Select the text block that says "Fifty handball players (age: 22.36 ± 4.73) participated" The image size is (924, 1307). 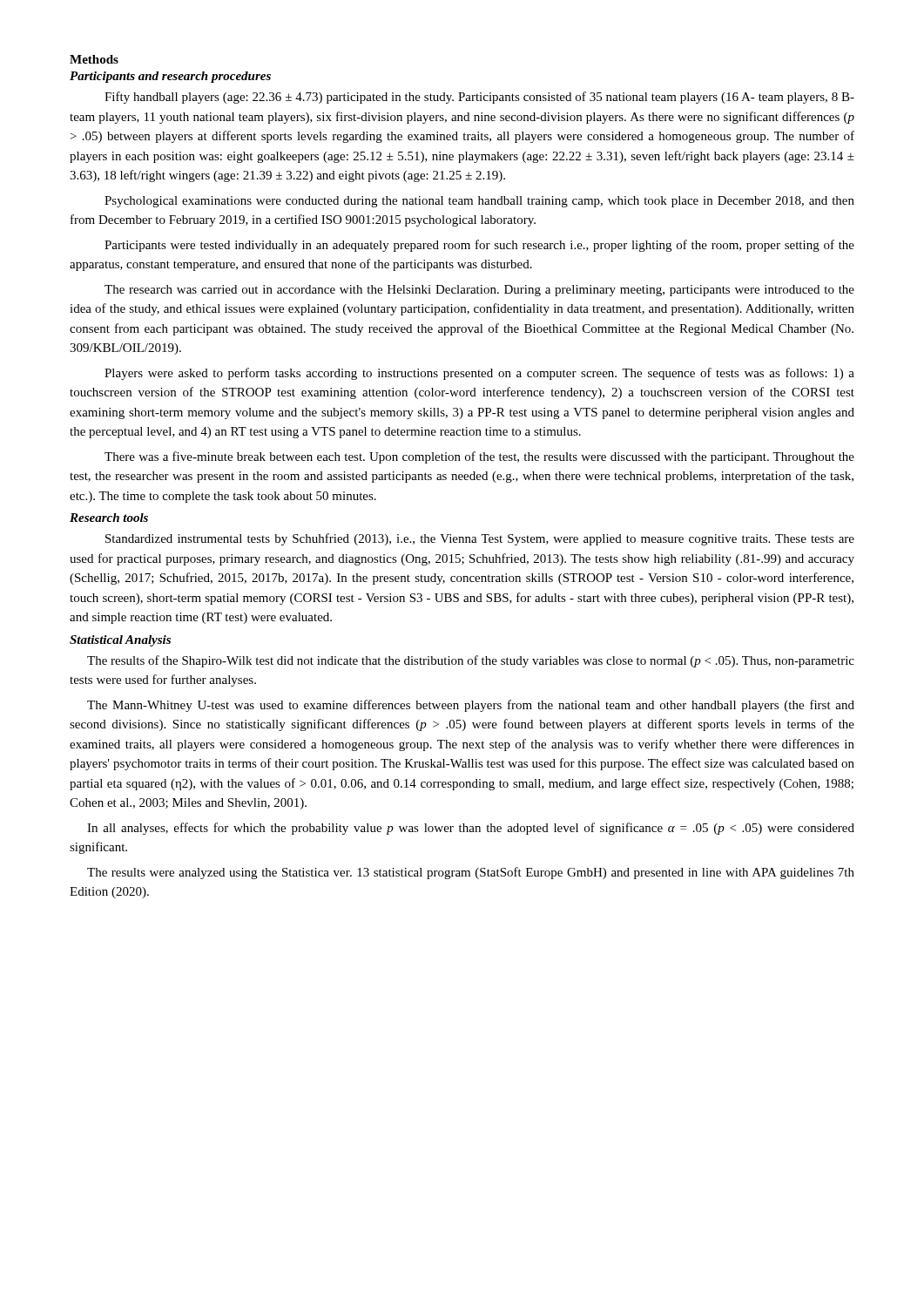[462, 136]
